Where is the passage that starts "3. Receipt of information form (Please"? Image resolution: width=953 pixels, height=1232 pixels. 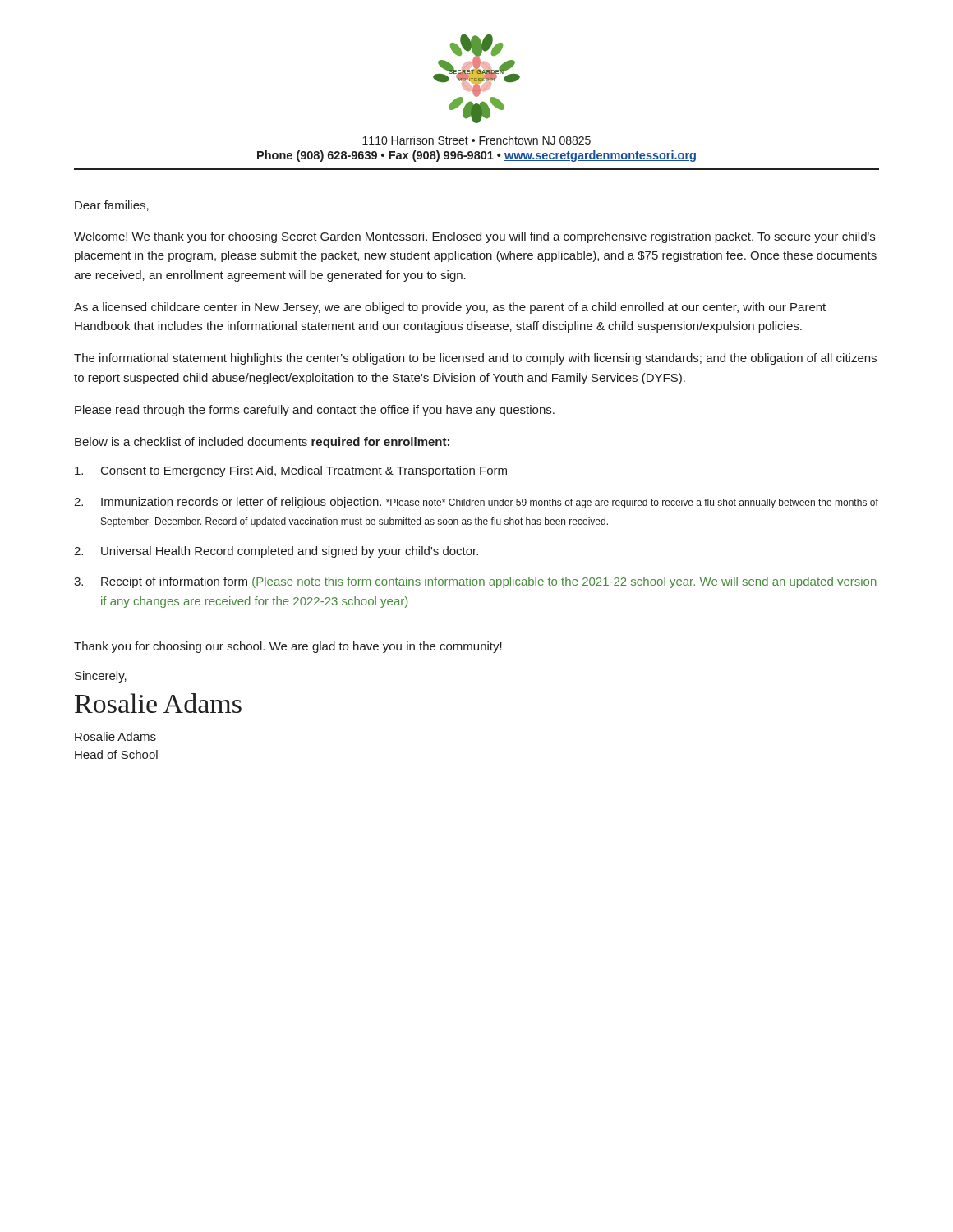pos(476,591)
